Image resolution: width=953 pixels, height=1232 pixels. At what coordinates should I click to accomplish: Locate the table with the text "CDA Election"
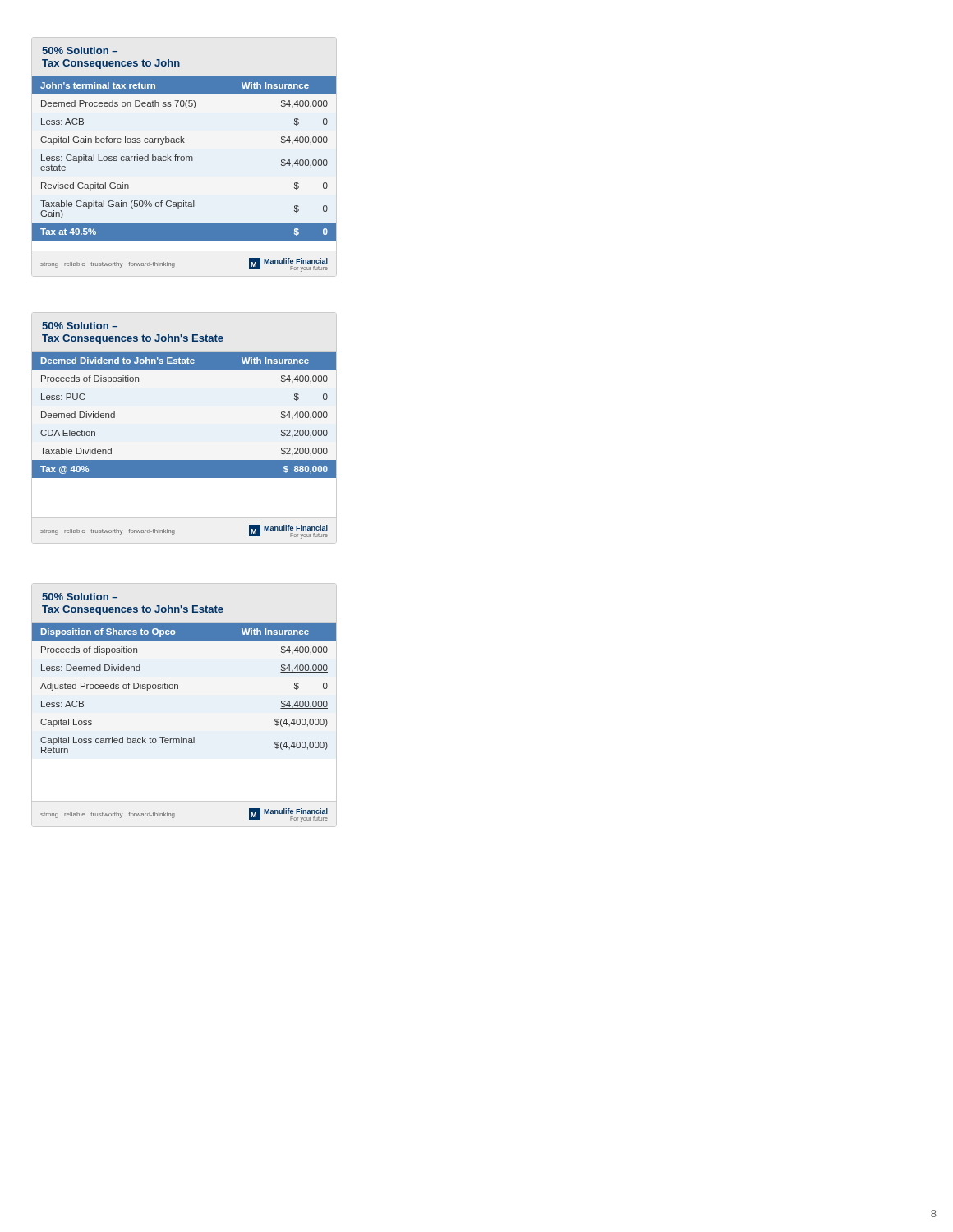(x=184, y=428)
